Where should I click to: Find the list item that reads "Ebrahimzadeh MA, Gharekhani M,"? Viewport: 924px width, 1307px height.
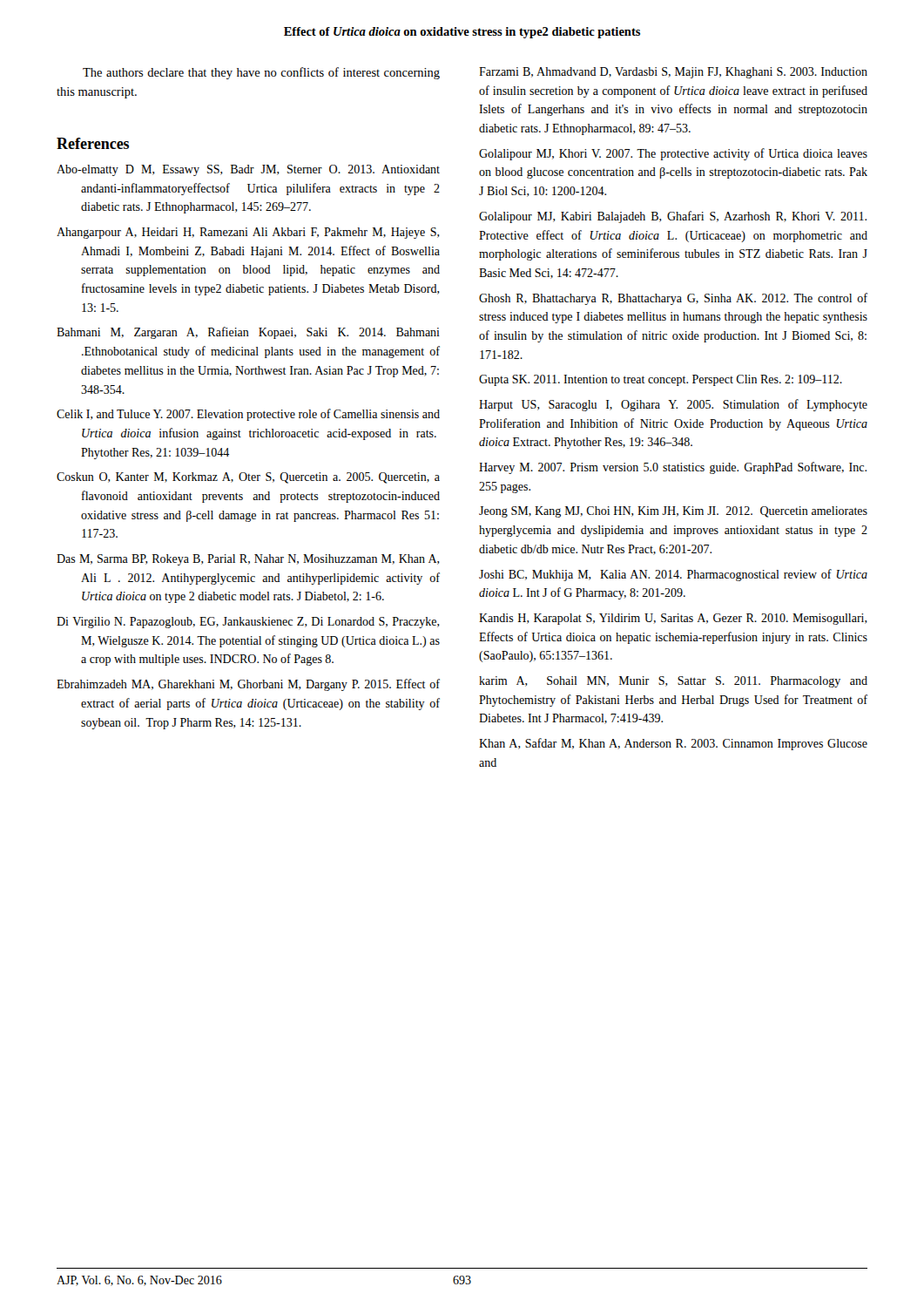click(x=248, y=703)
